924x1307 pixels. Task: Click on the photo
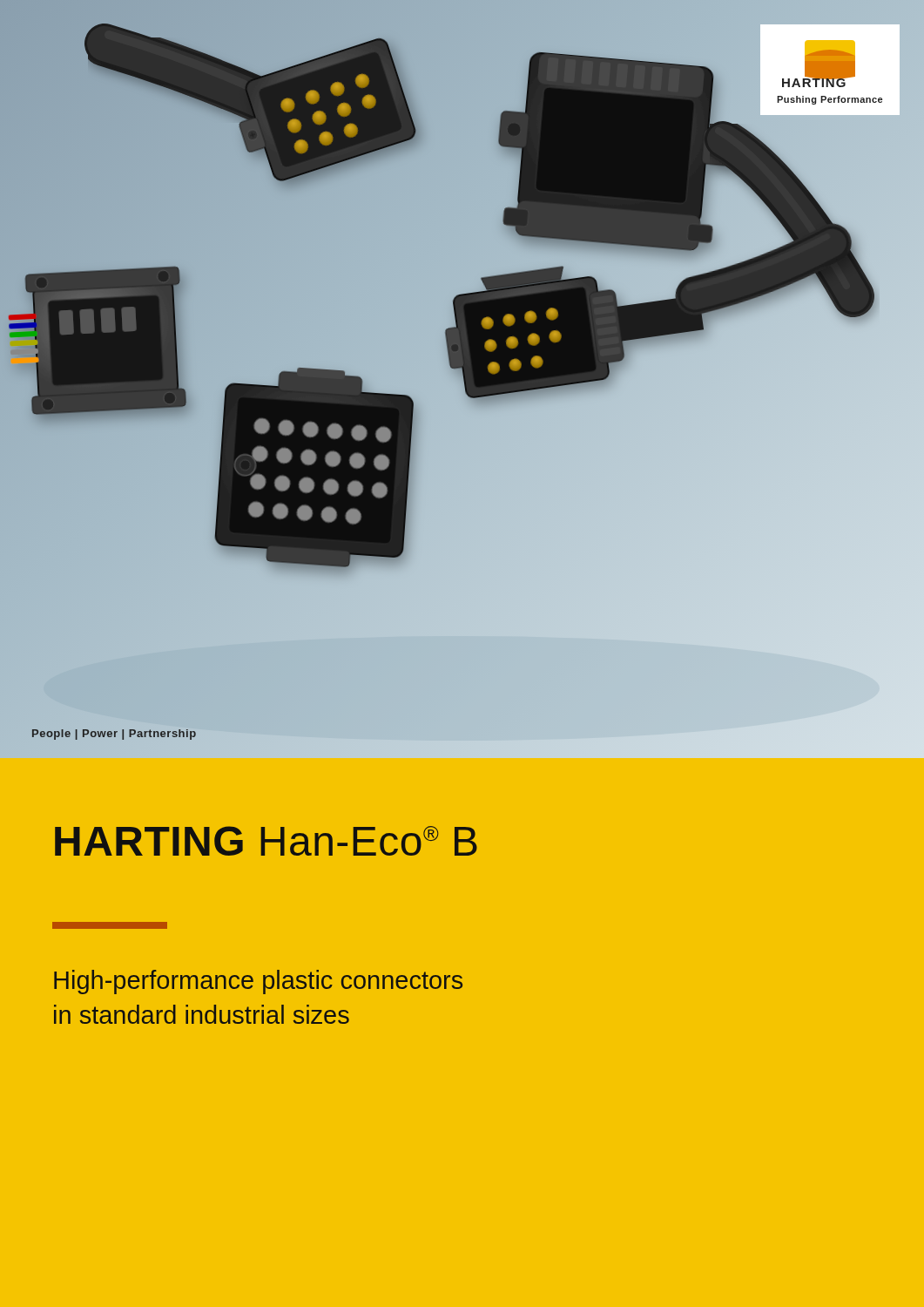click(x=462, y=379)
